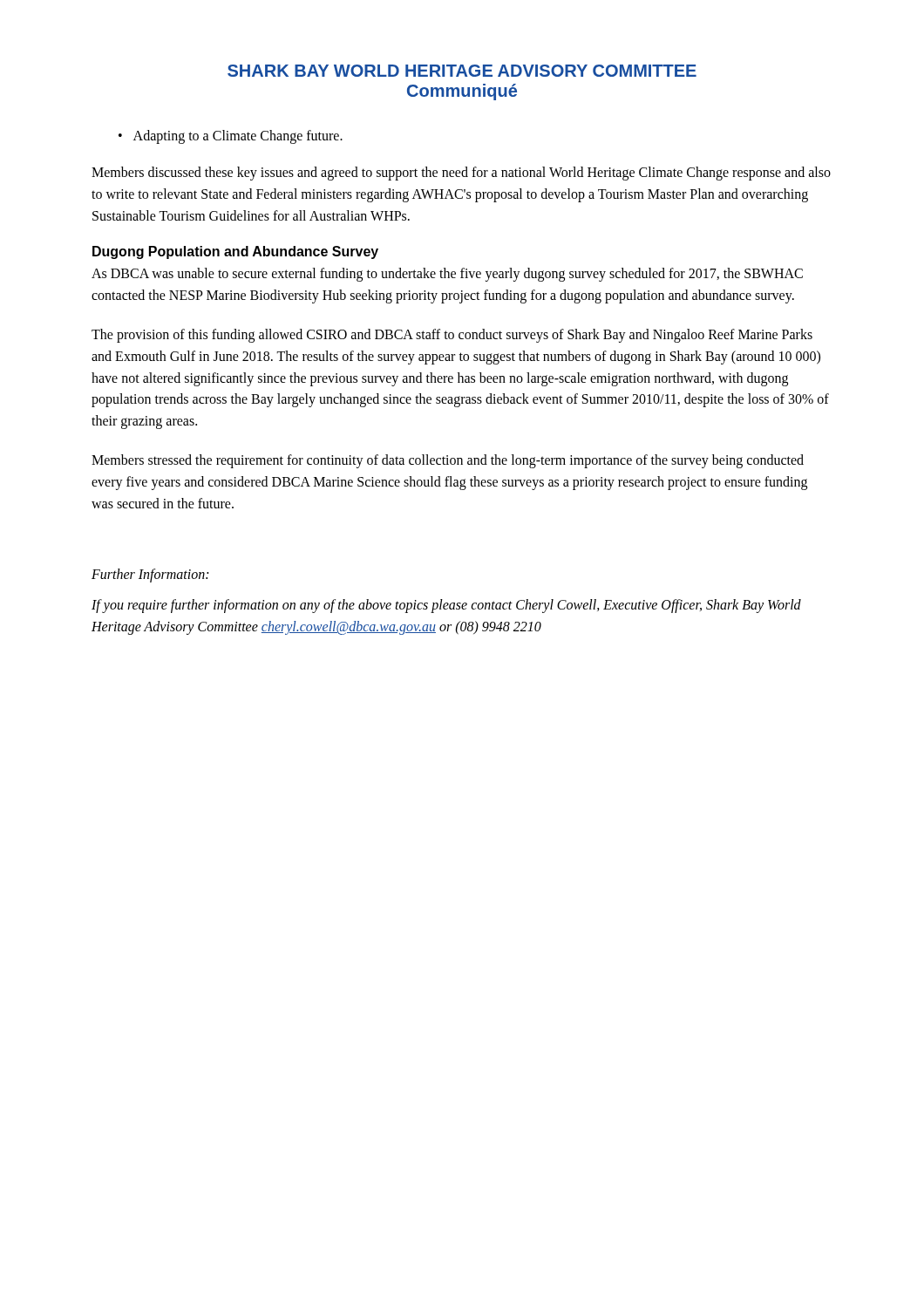Locate the text starting "Members discussed these key issues and agreed"
The width and height of the screenshot is (924, 1308).
click(461, 194)
